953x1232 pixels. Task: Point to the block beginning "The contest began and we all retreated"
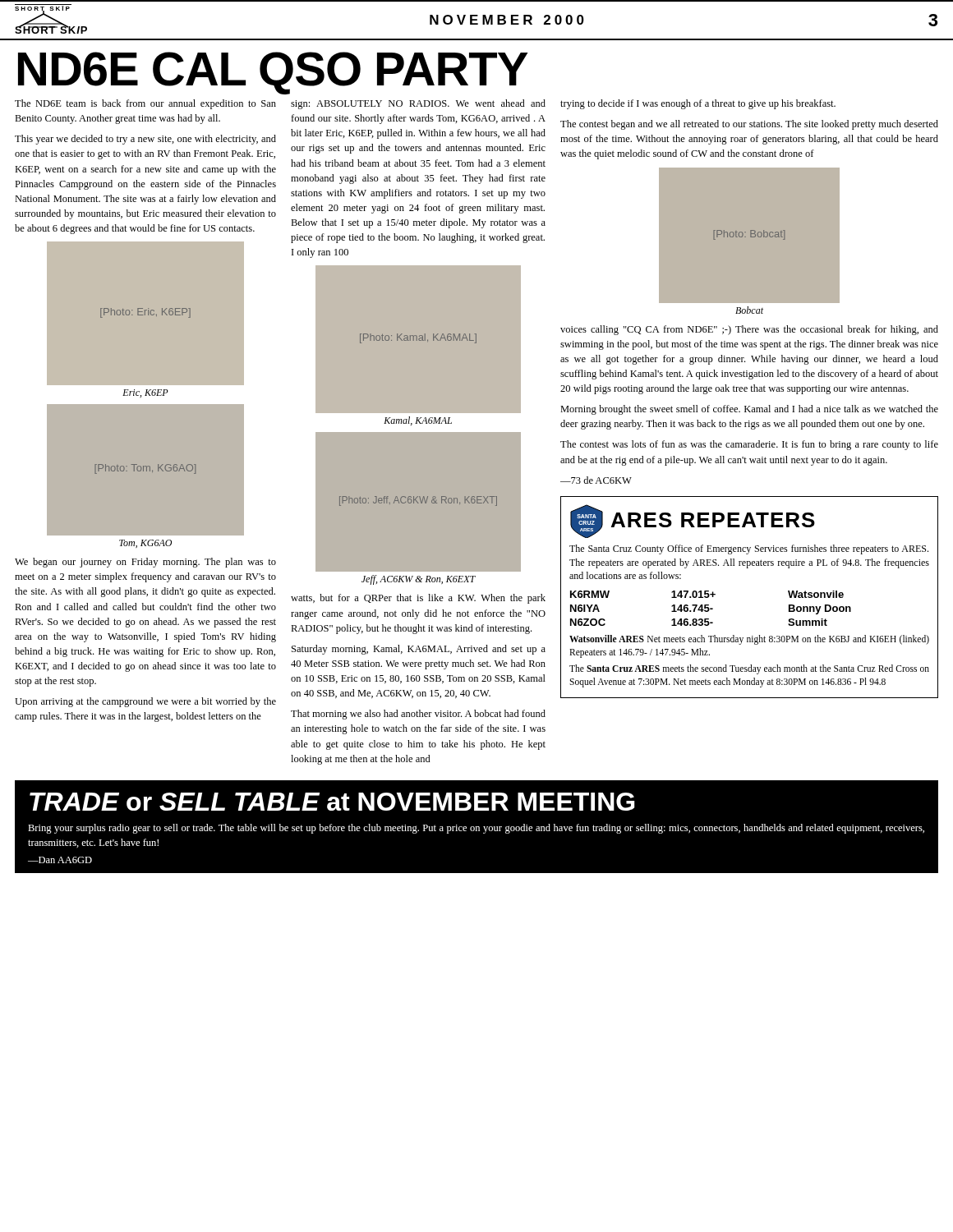(749, 139)
